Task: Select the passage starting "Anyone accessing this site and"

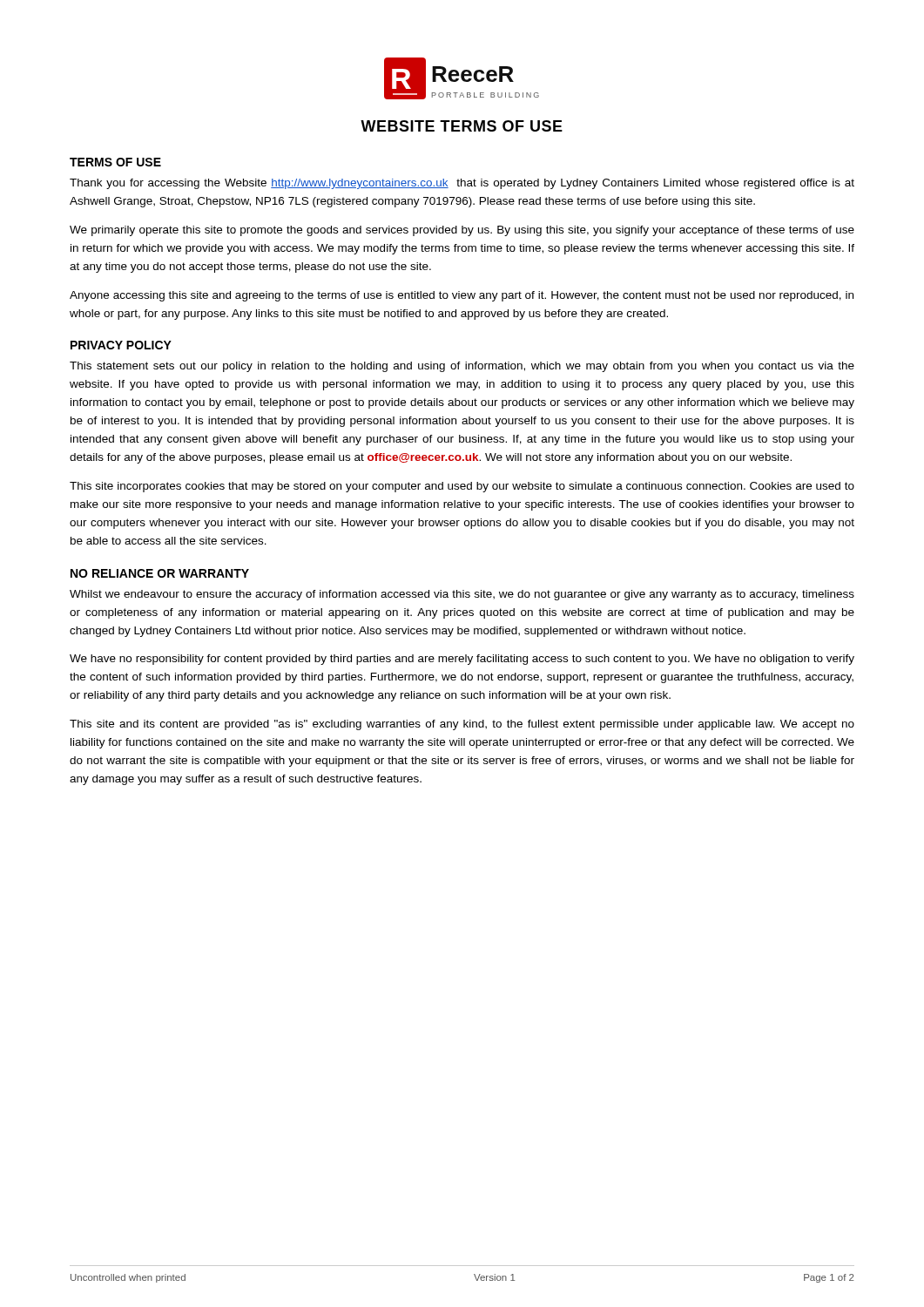Action: click(462, 304)
